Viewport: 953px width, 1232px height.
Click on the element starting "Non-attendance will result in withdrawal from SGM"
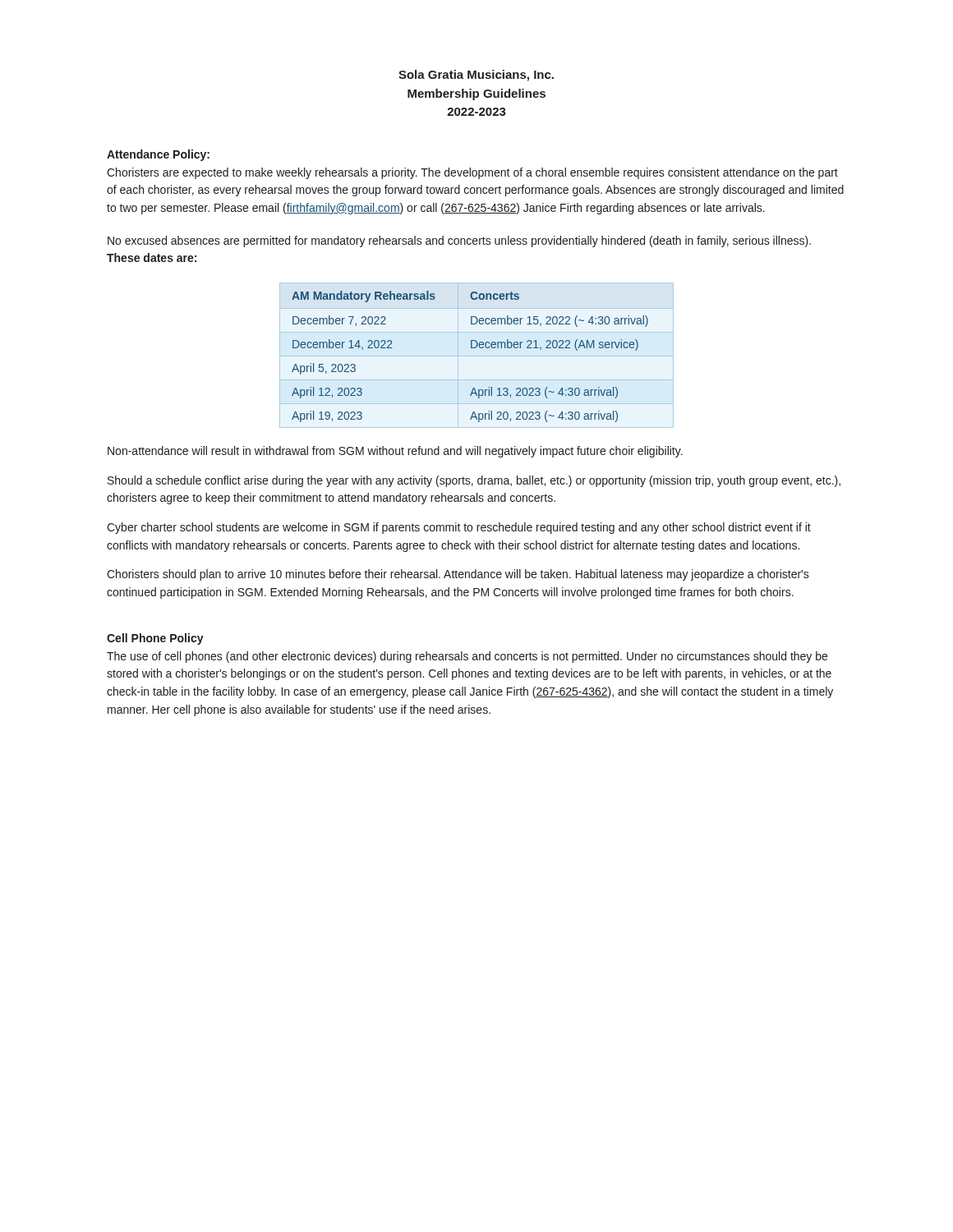click(395, 451)
